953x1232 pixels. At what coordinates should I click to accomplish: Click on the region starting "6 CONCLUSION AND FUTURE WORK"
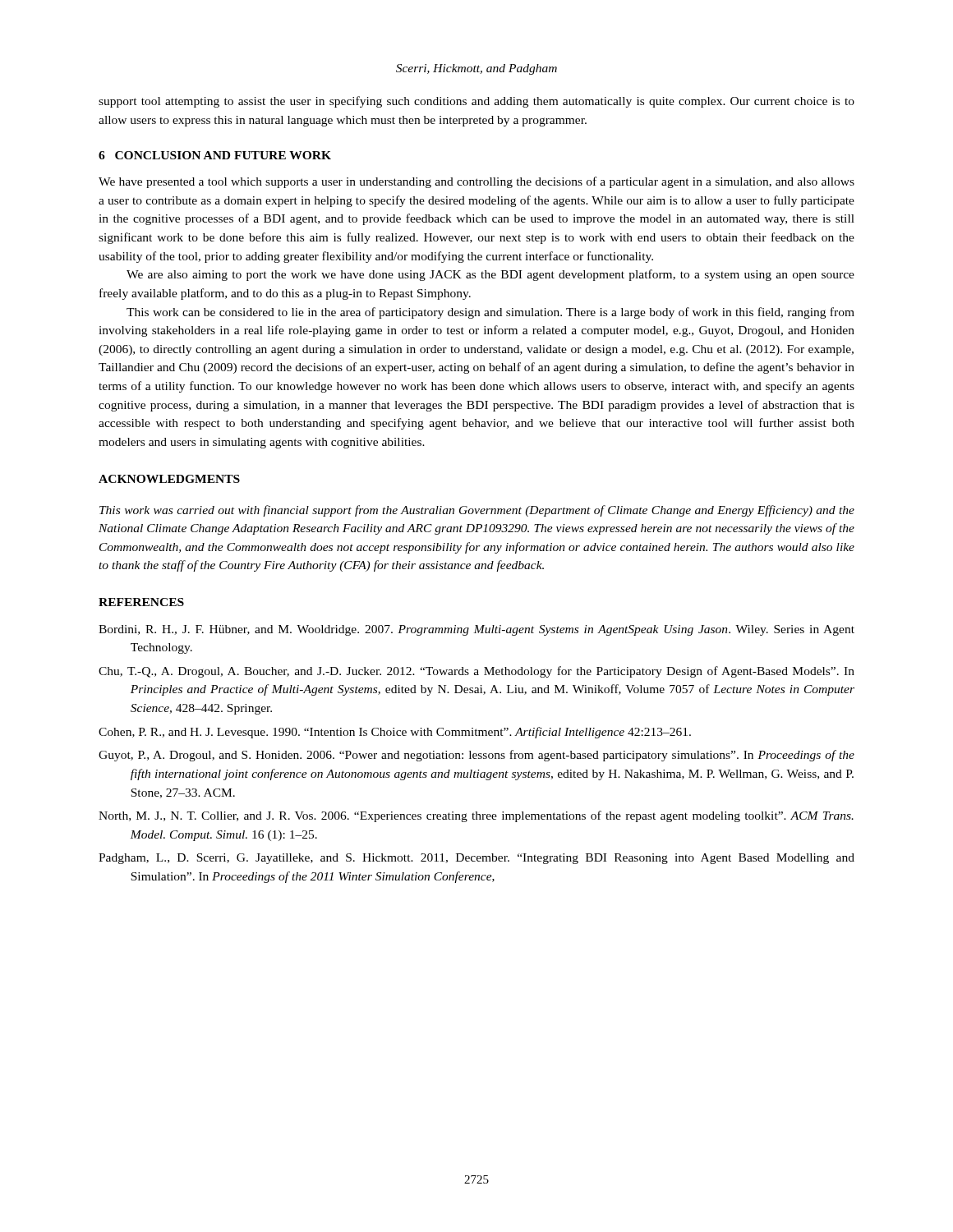point(215,155)
